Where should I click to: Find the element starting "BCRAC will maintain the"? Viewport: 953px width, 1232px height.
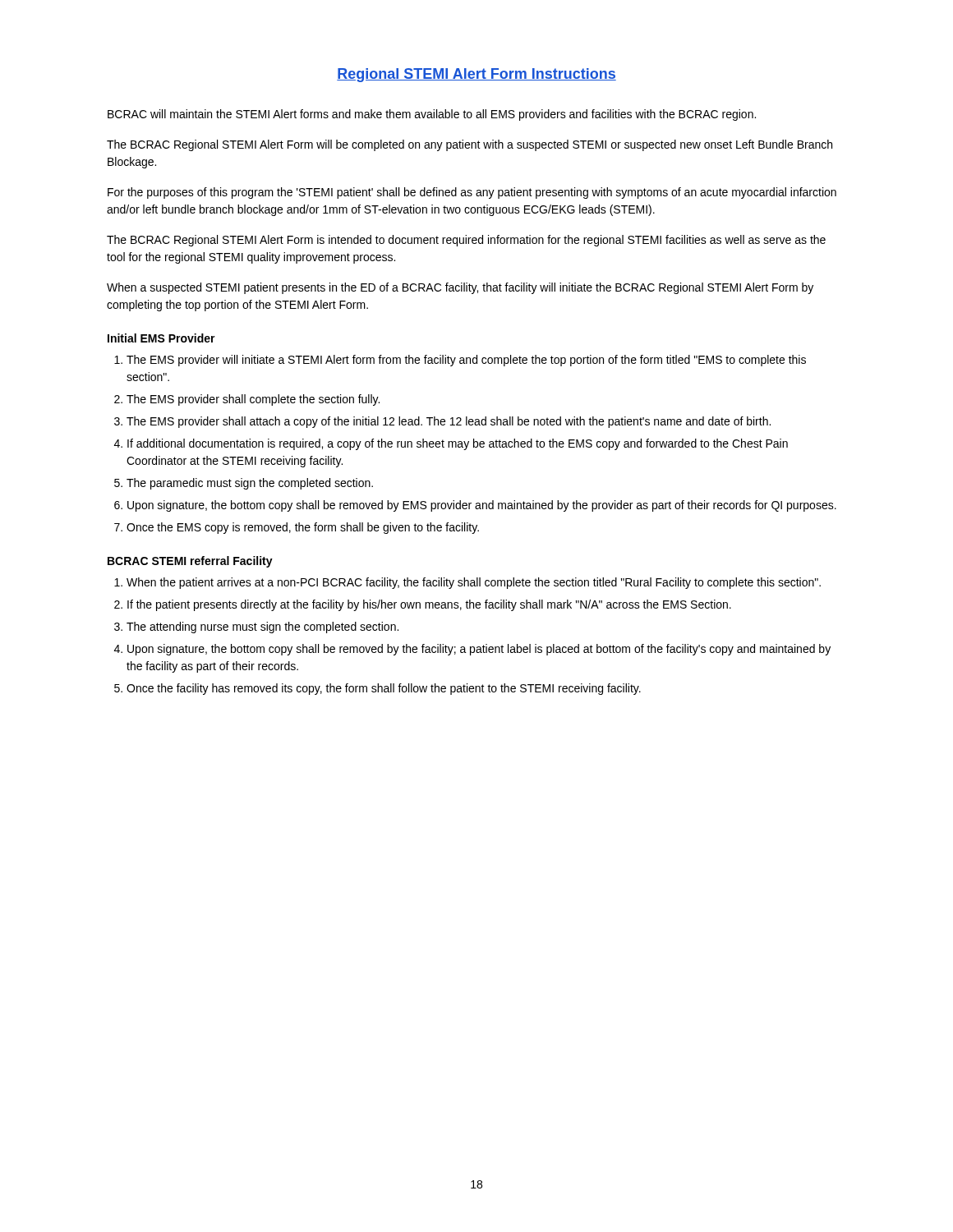click(432, 114)
